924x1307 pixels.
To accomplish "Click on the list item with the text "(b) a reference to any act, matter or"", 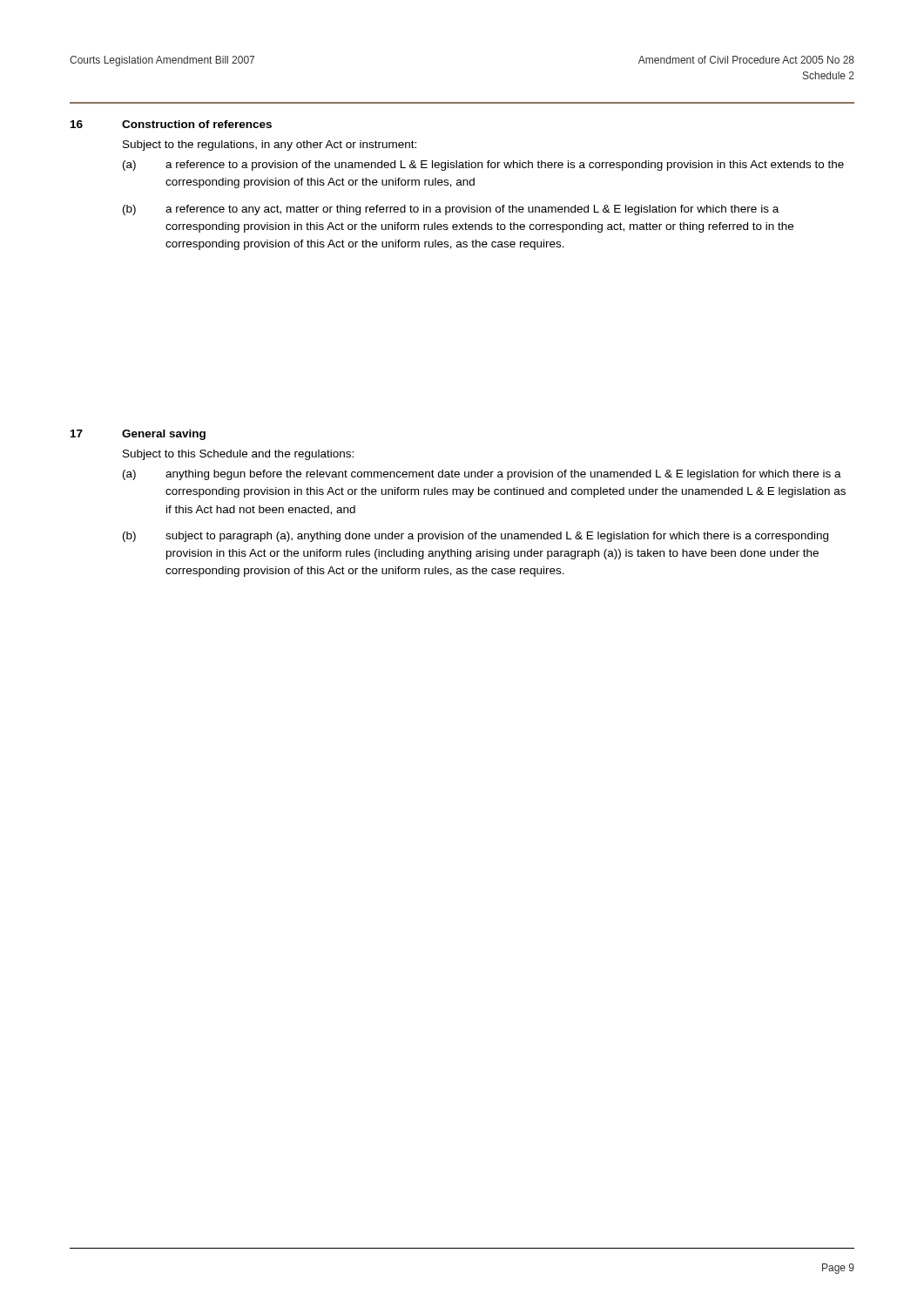I will 488,226.
